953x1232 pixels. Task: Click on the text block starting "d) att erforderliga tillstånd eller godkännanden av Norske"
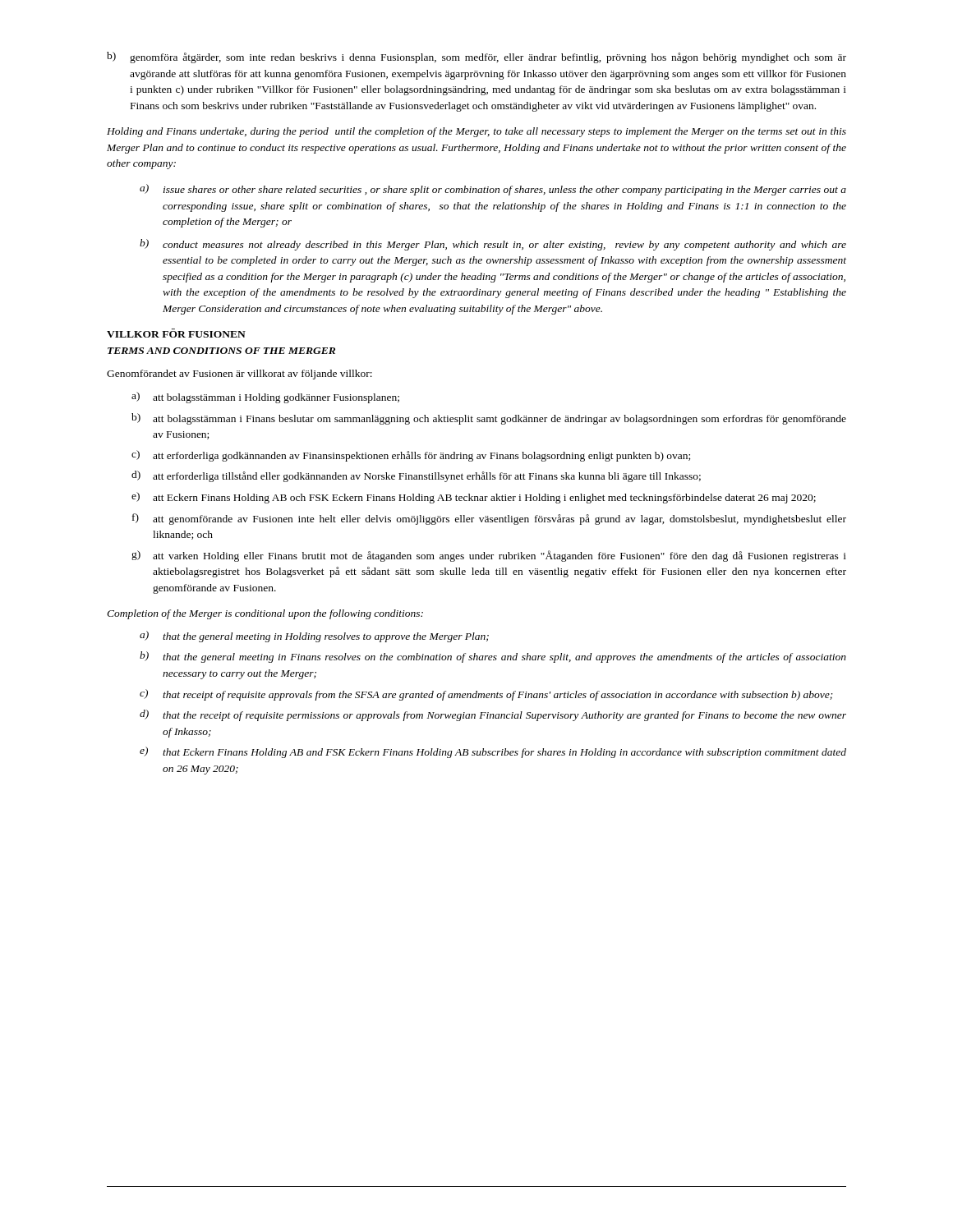pos(416,476)
